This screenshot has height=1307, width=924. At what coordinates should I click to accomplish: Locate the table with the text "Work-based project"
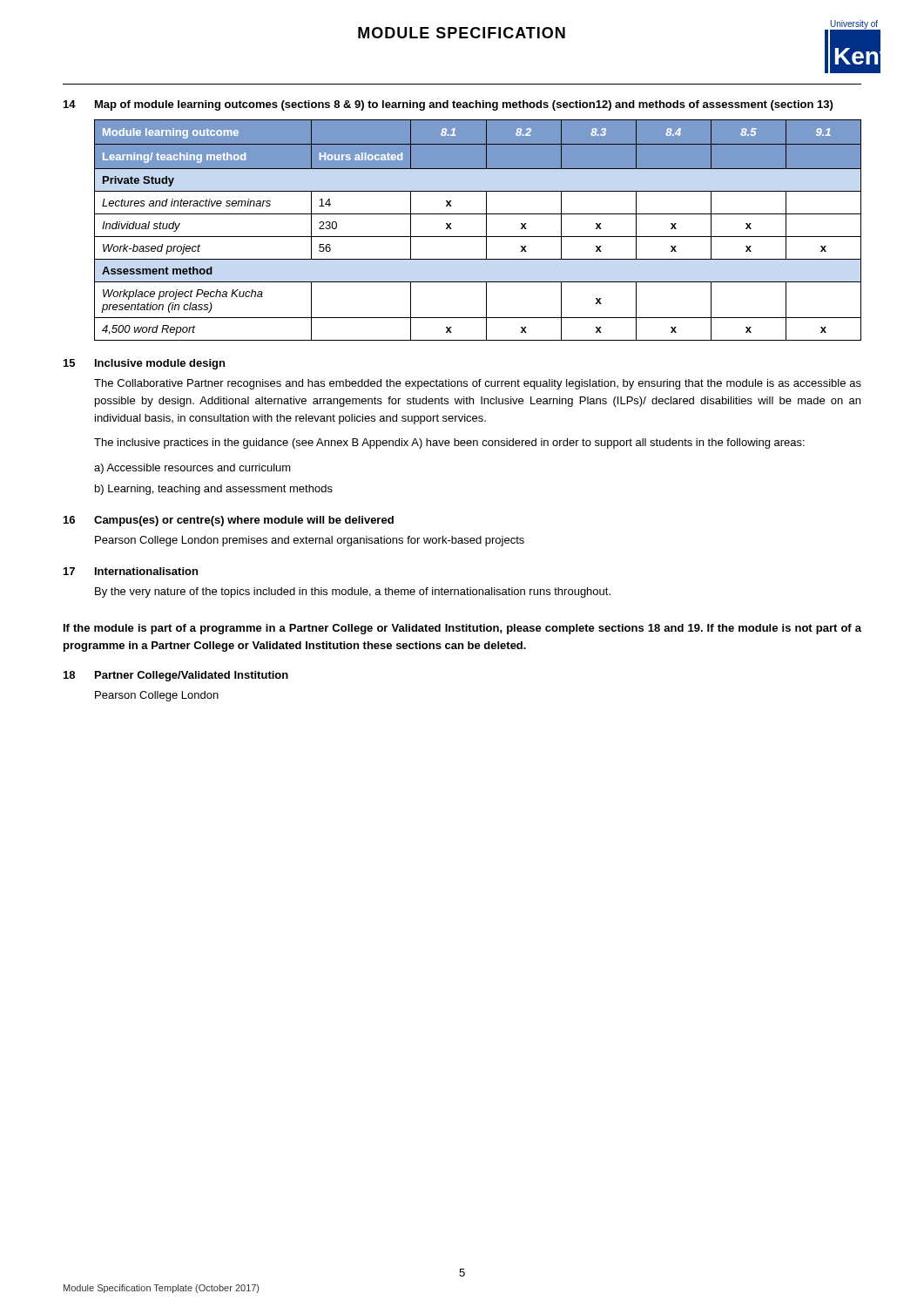(x=478, y=230)
